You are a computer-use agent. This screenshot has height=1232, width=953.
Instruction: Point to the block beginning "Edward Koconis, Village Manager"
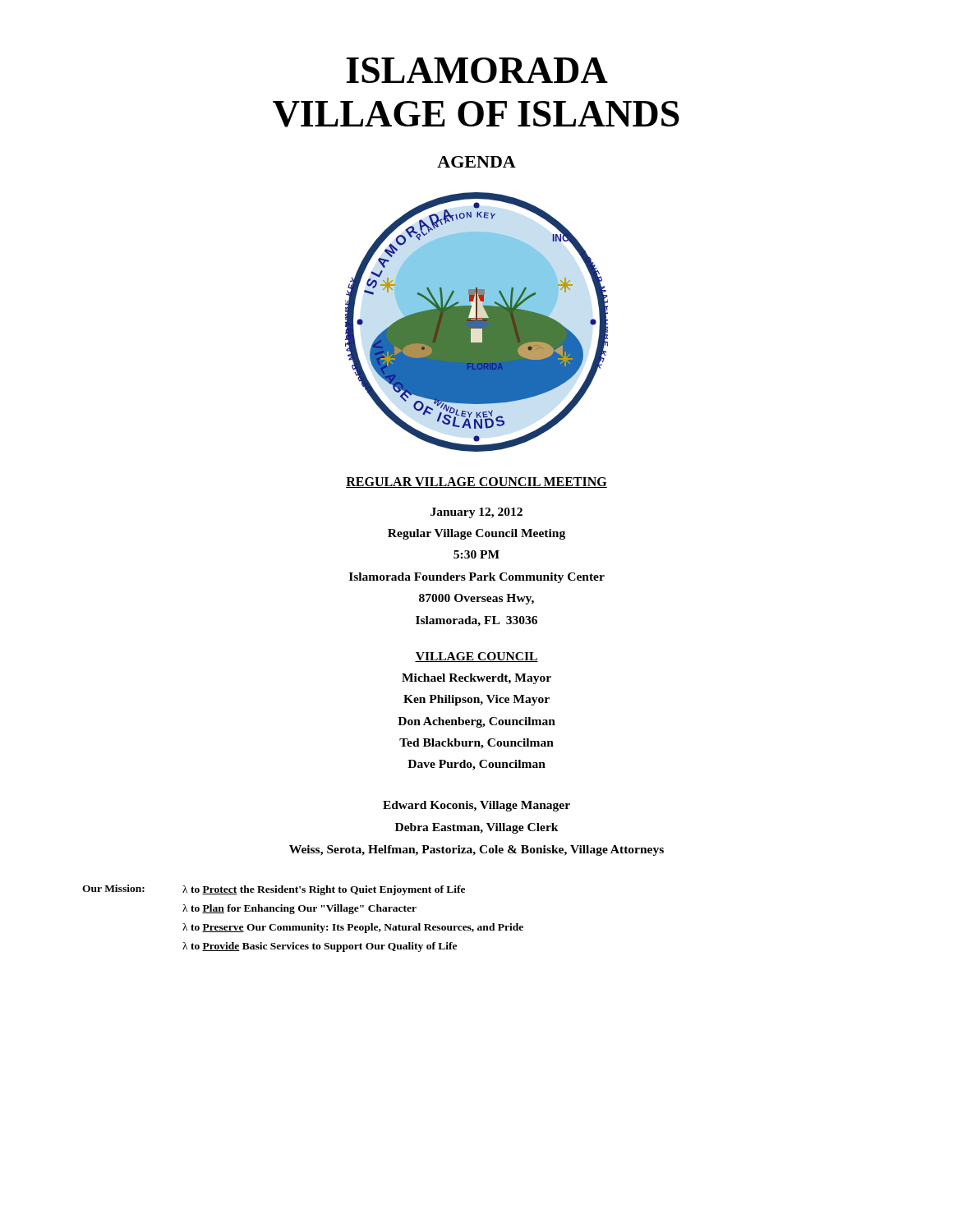[x=476, y=826]
